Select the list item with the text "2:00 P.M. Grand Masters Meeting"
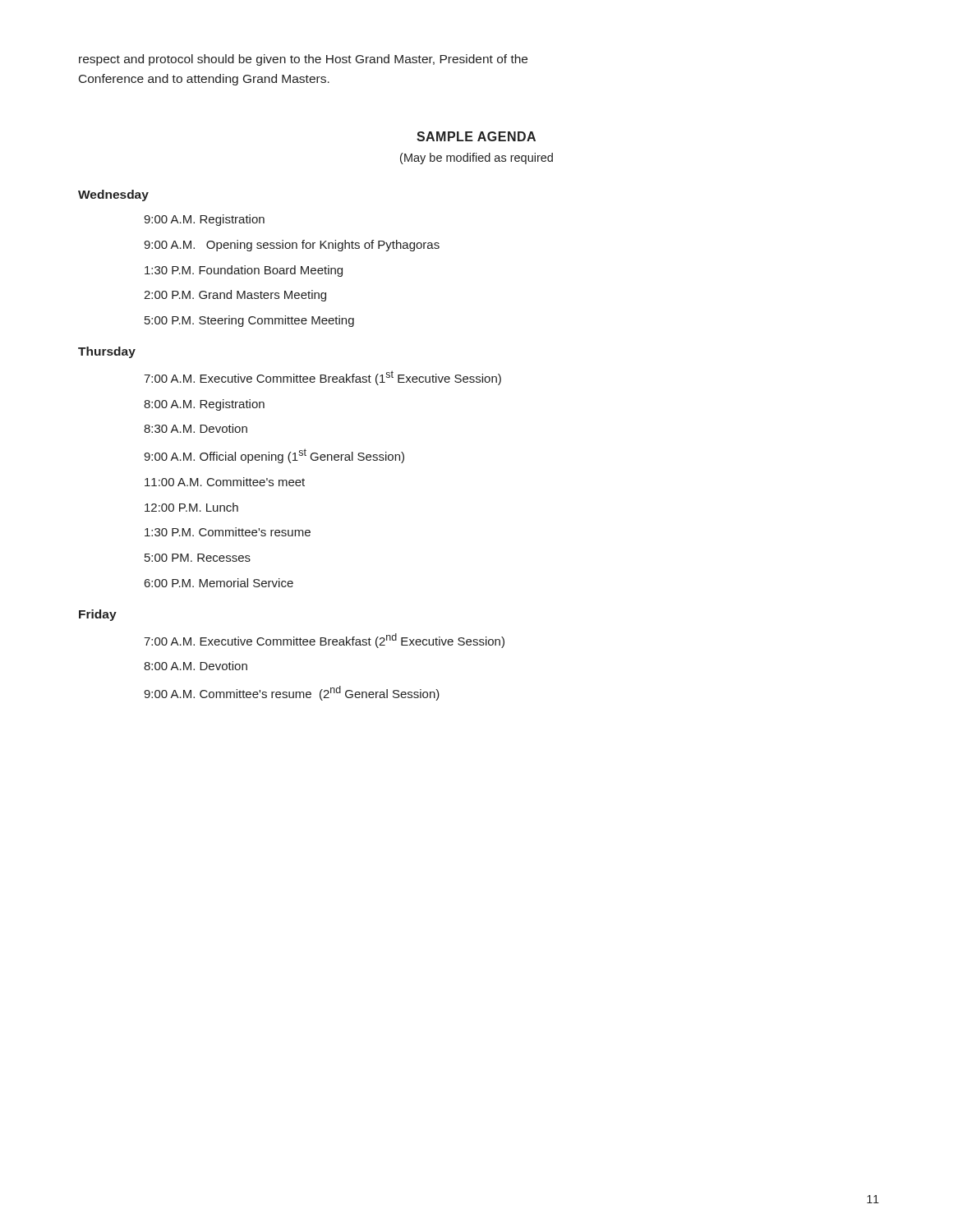 pyautogui.click(x=235, y=295)
